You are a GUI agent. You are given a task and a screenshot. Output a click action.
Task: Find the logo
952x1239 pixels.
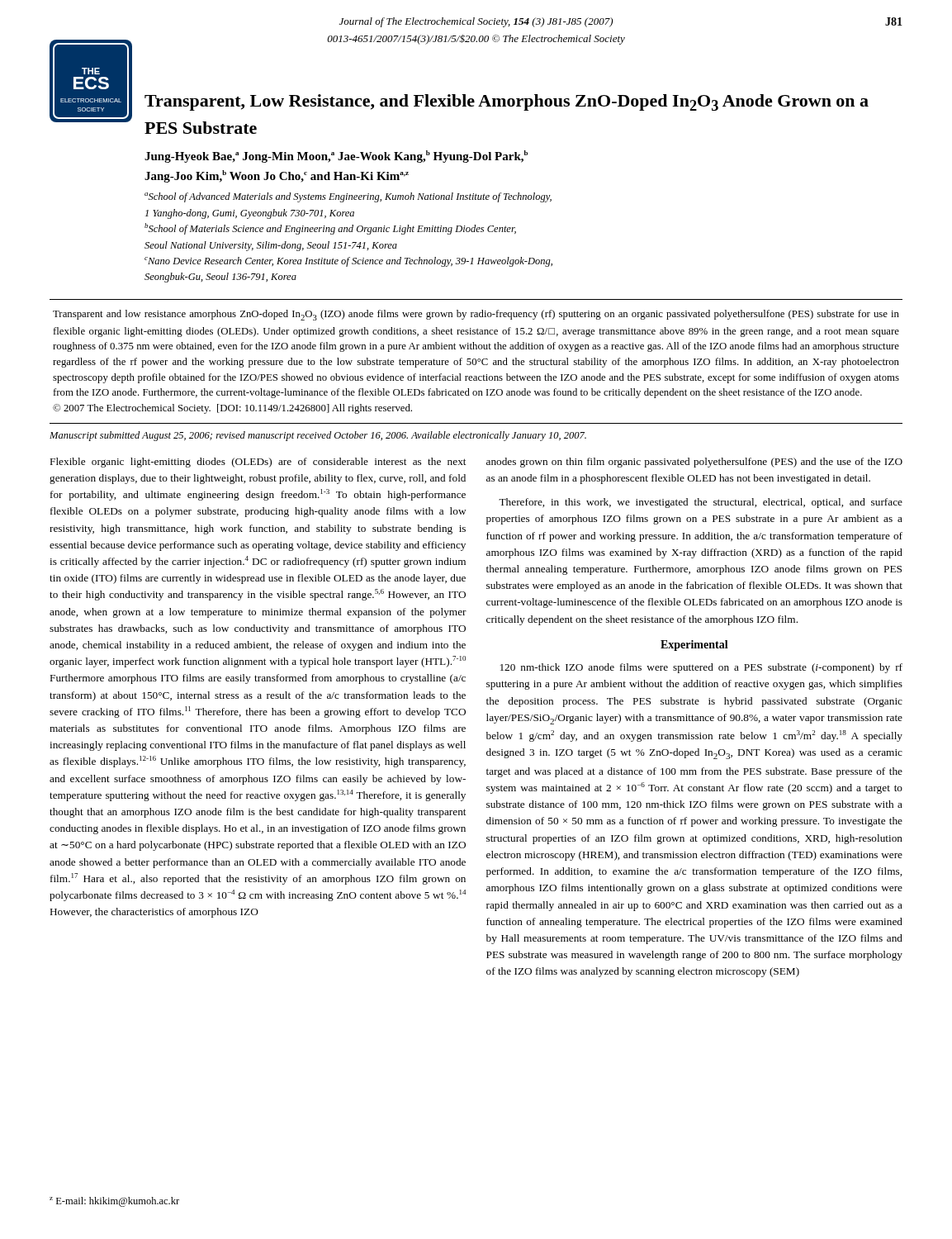click(91, 81)
